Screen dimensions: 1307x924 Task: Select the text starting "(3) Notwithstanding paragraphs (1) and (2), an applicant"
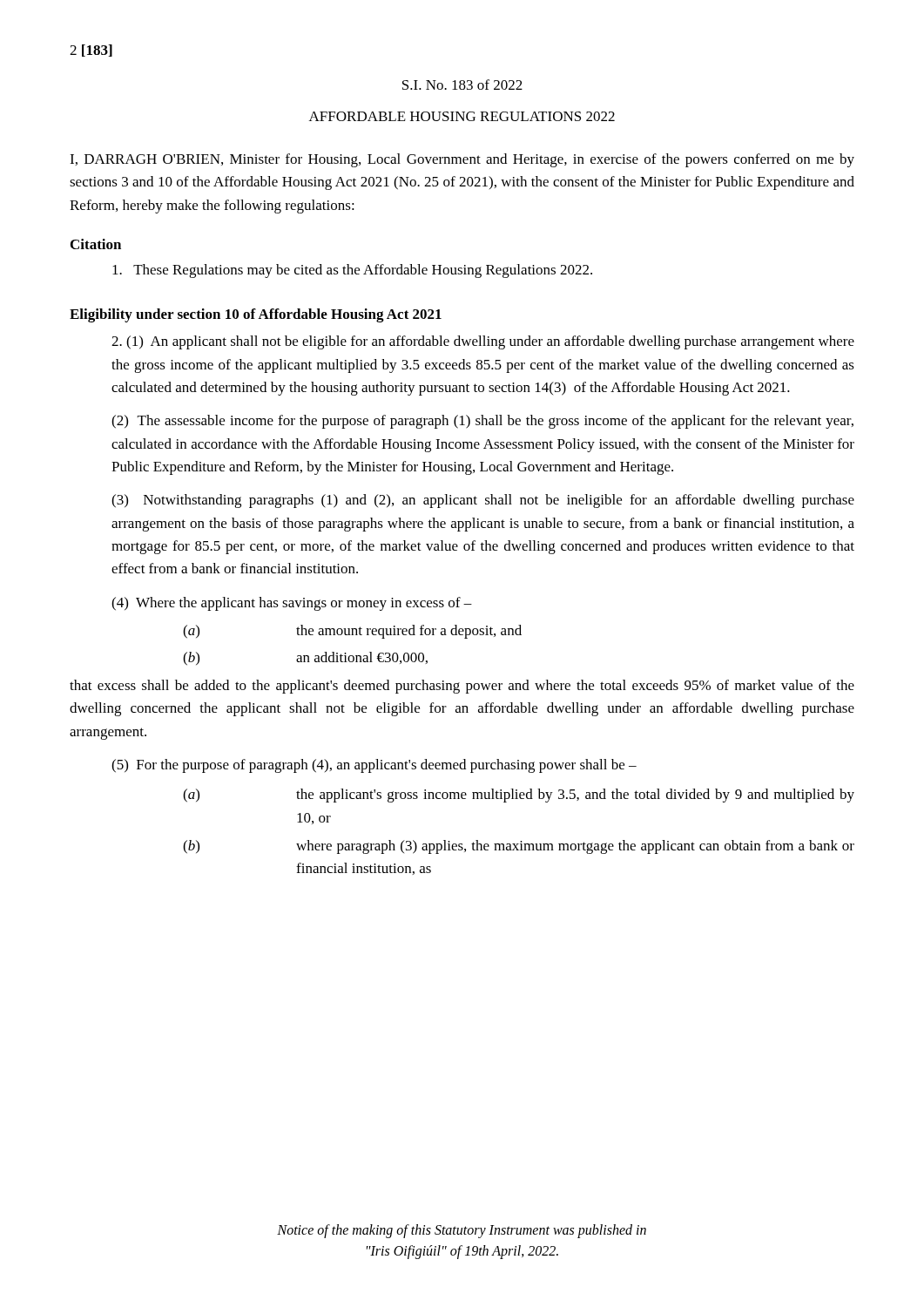tap(483, 534)
